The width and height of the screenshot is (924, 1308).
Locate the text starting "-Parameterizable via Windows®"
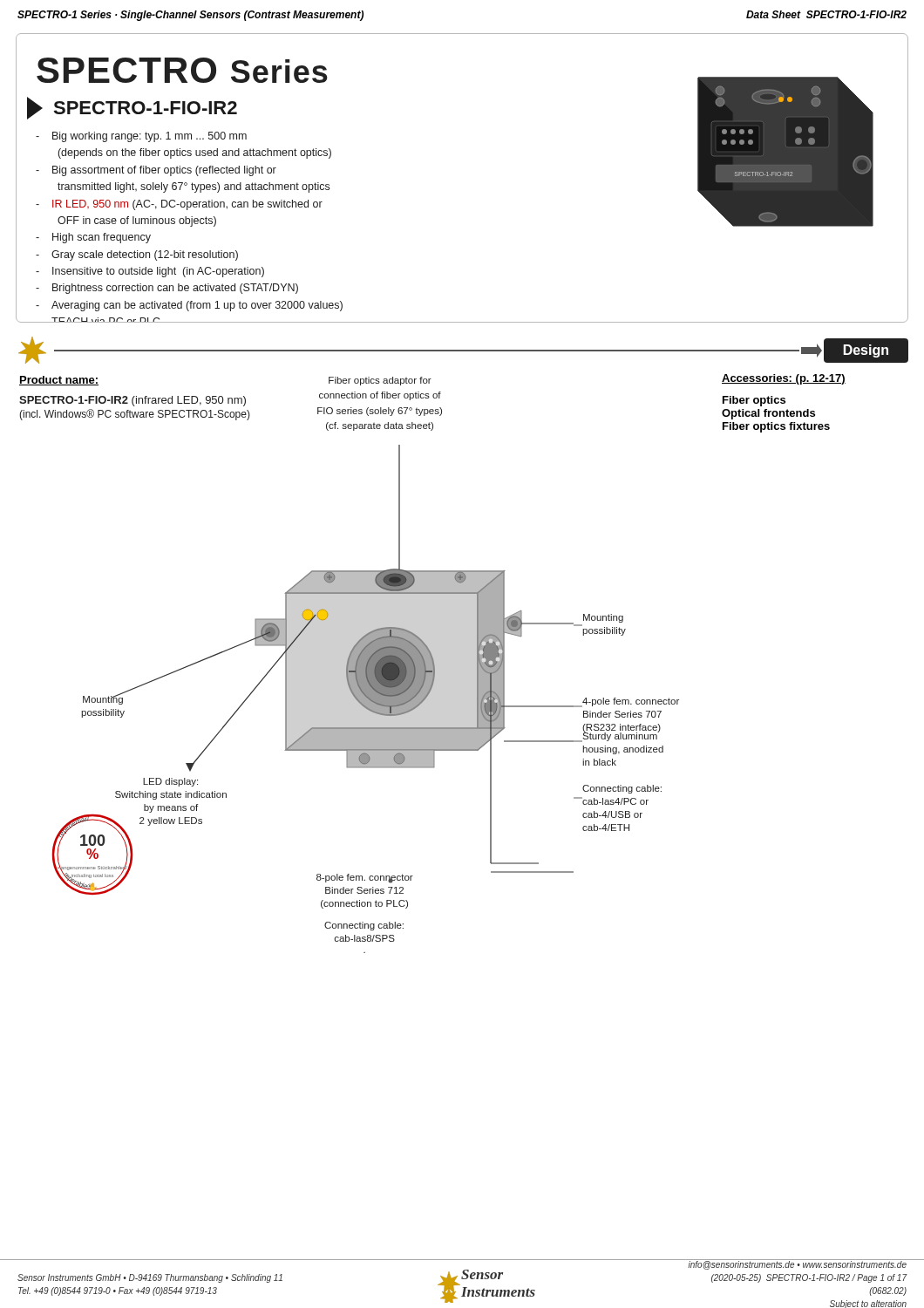coord(180,424)
